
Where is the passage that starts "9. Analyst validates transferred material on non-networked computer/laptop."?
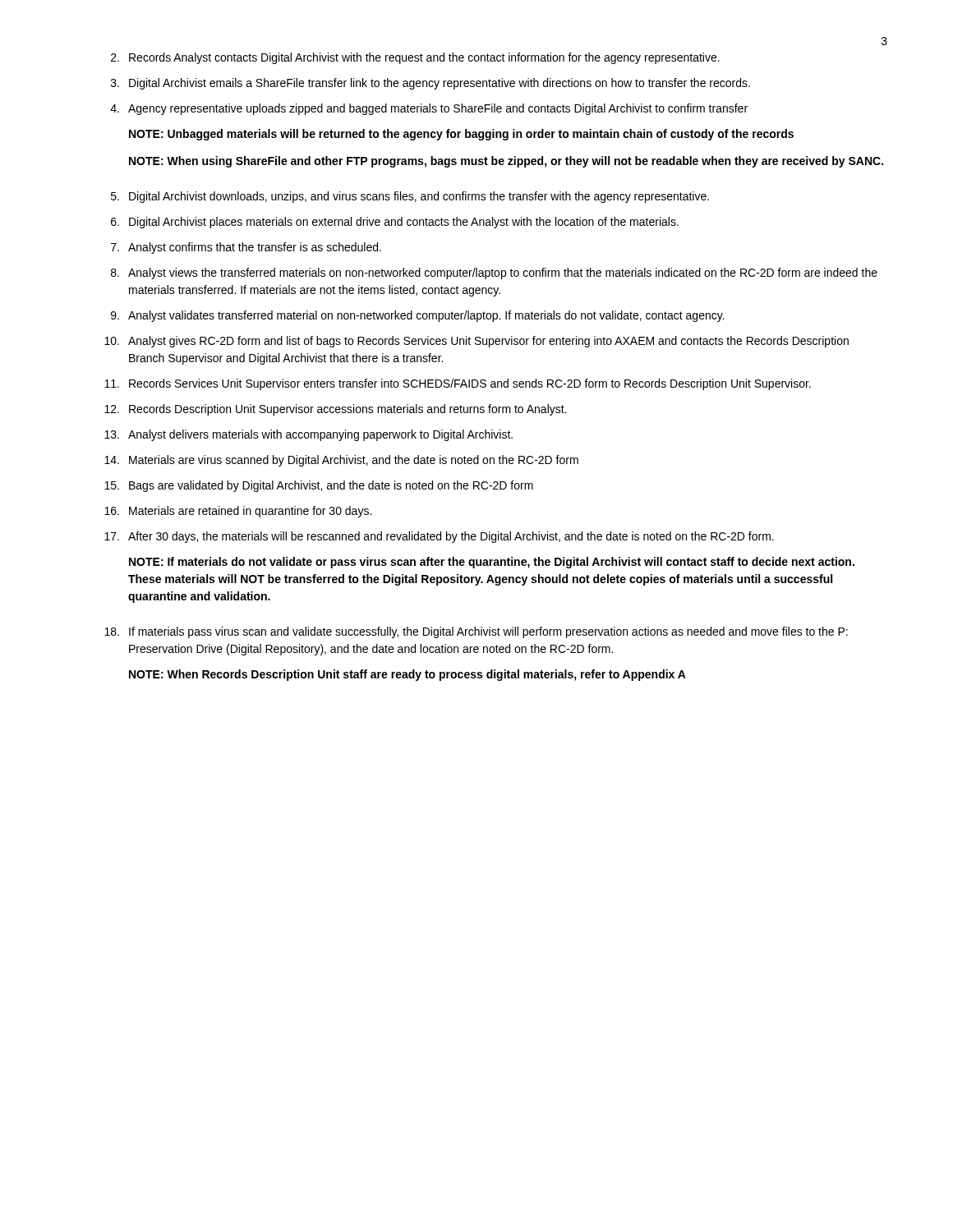pyautogui.click(x=485, y=316)
